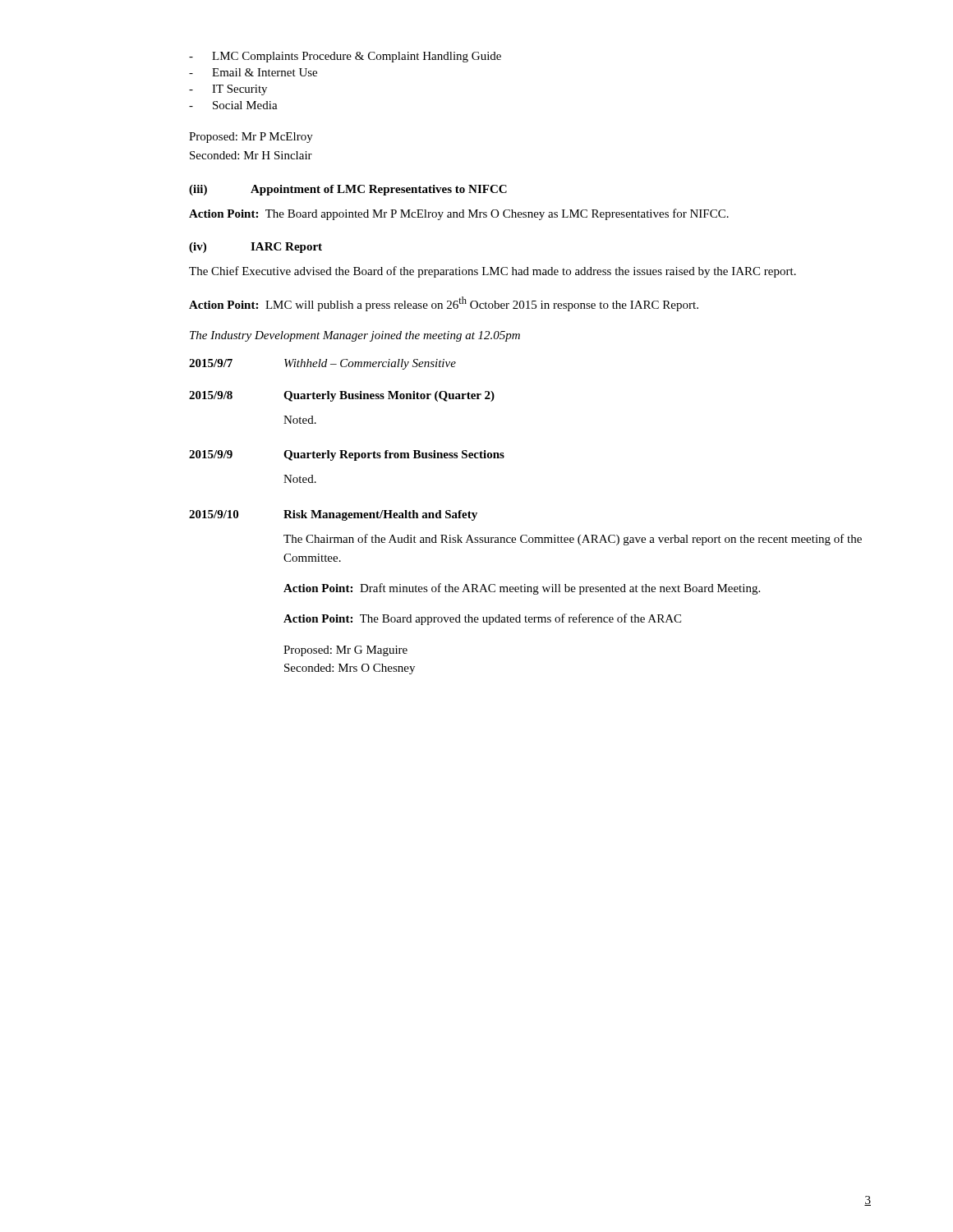Locate the text block containing "Action Point: LMC"
953x1232 pixels.
444,303
